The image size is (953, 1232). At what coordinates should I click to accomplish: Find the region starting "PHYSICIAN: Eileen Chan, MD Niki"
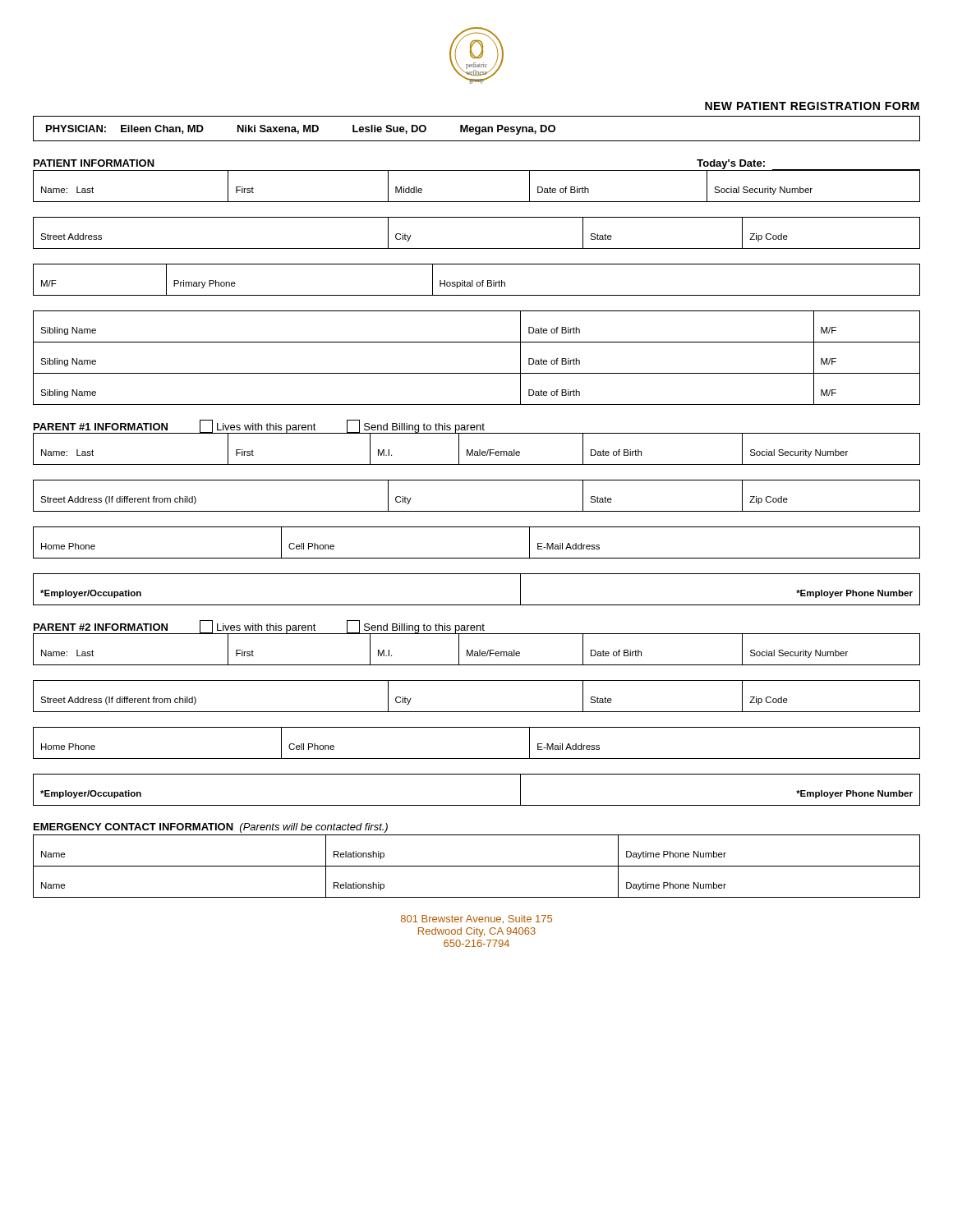click(300, 128)
